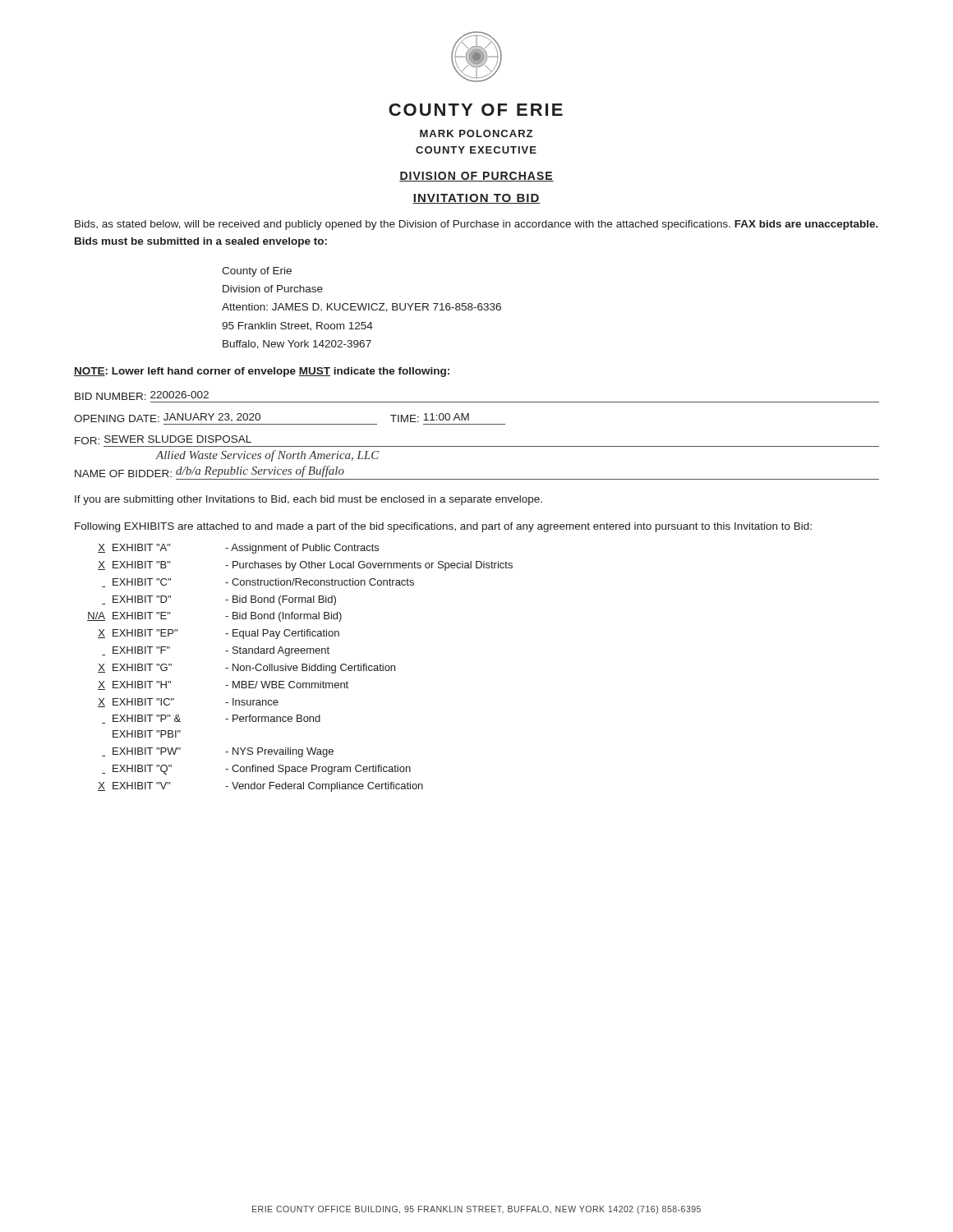Locate the text "BID NUMBER: 220026-002"

pos(476,396)
